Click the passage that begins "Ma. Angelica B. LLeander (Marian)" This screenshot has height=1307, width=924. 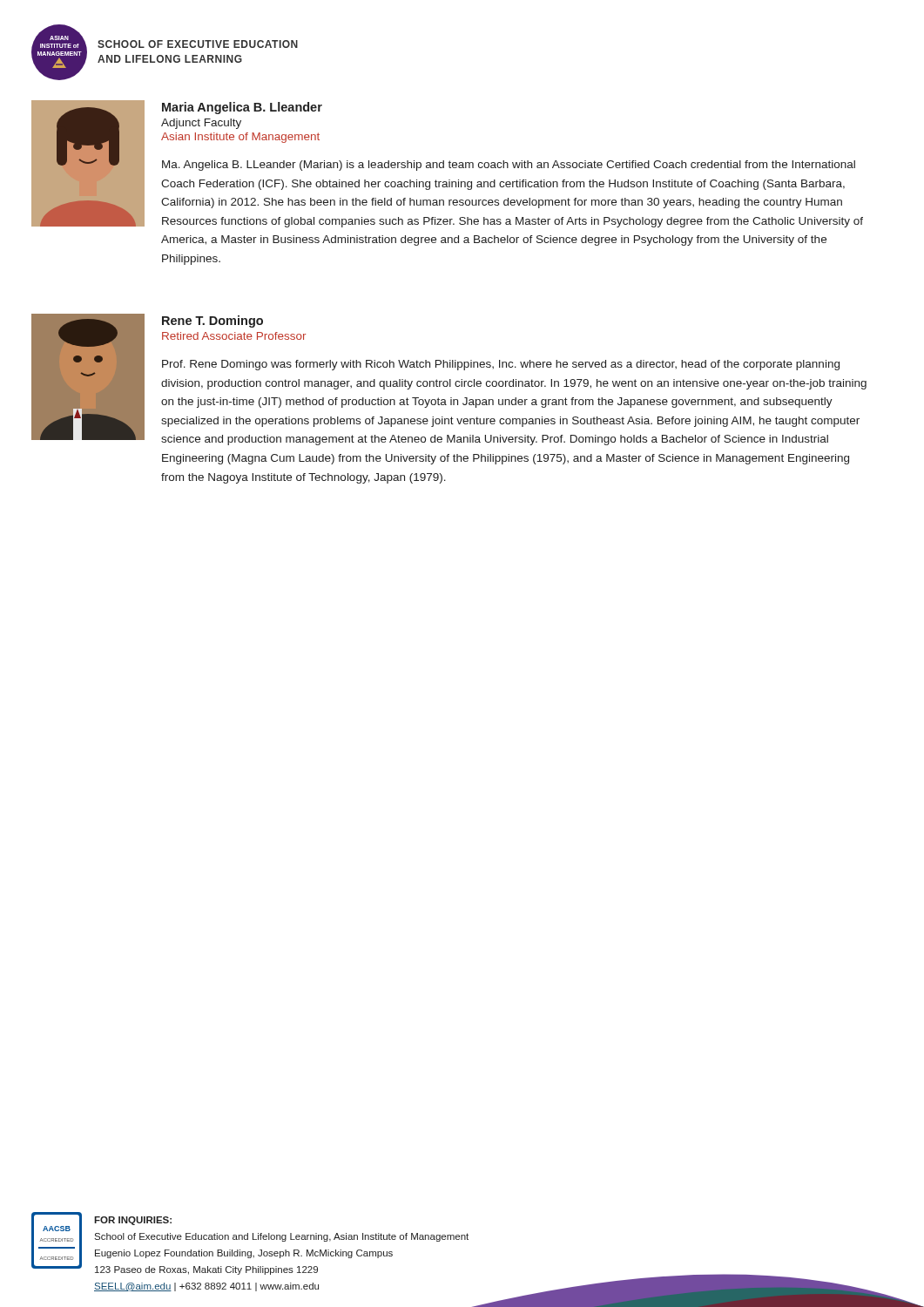click(512, 211)
